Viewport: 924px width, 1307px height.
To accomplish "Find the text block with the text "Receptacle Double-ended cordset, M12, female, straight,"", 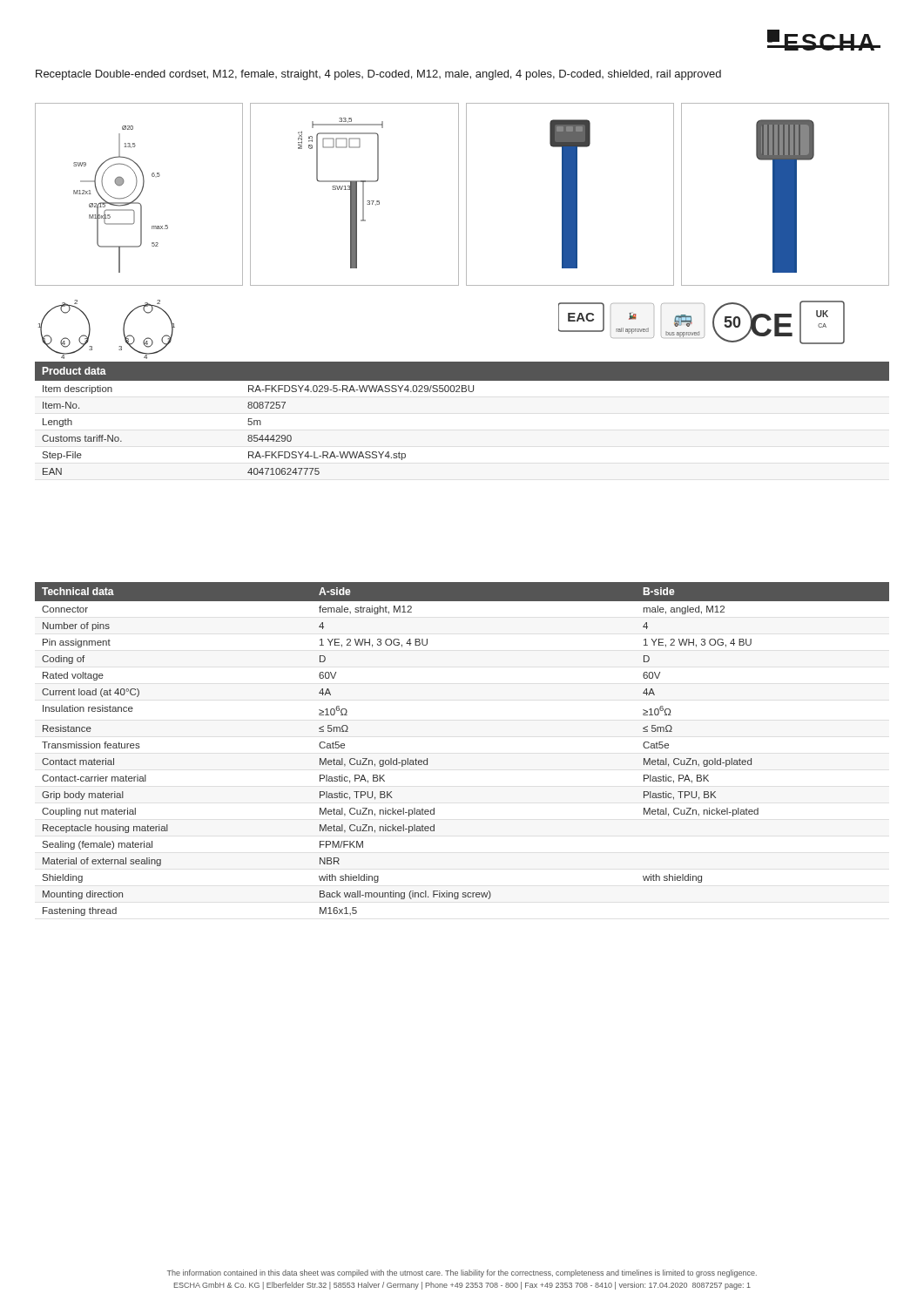I will click(x=378, y=74).
